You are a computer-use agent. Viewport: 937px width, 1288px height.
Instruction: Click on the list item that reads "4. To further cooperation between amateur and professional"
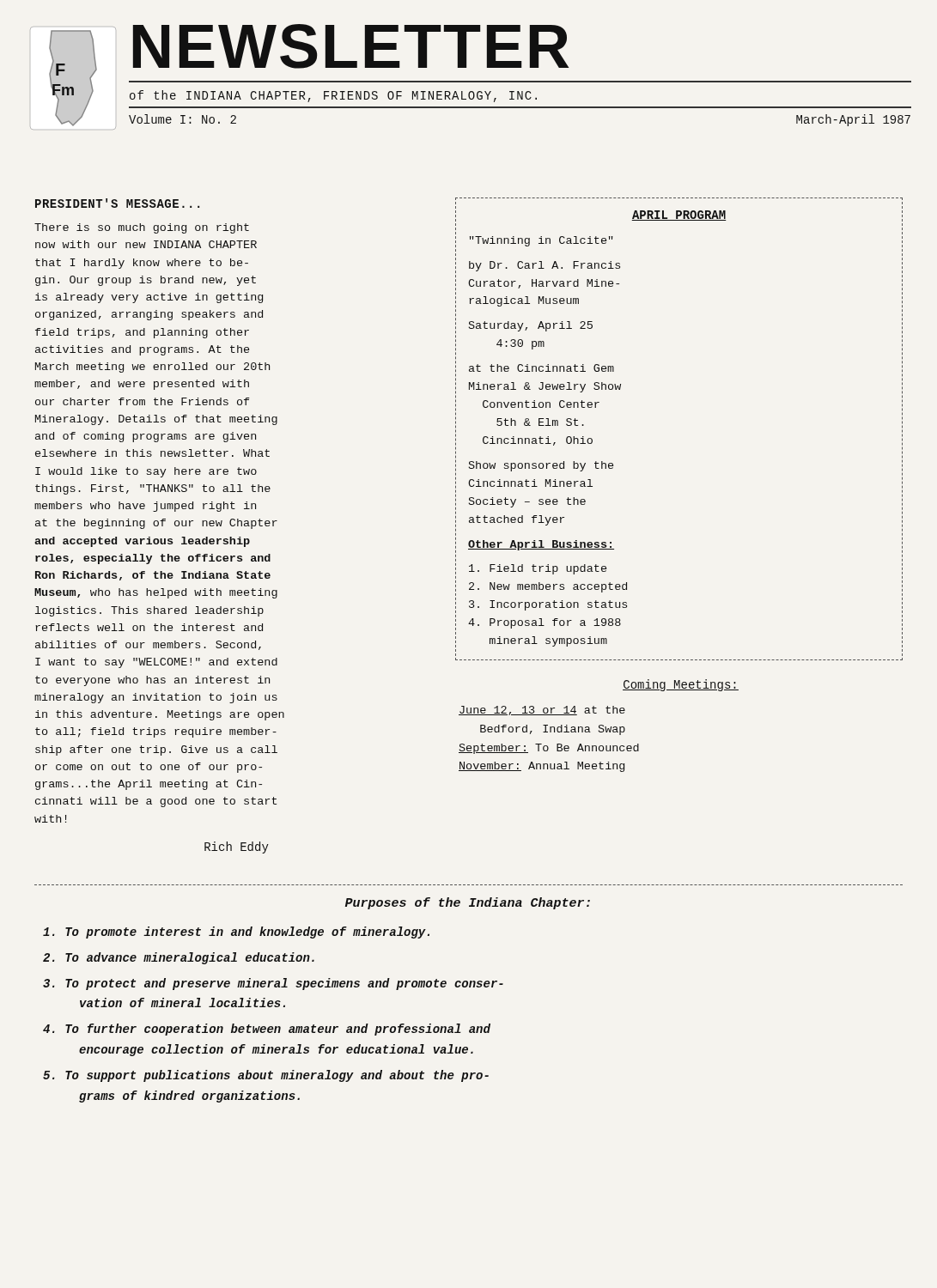tap(267, 1040)
